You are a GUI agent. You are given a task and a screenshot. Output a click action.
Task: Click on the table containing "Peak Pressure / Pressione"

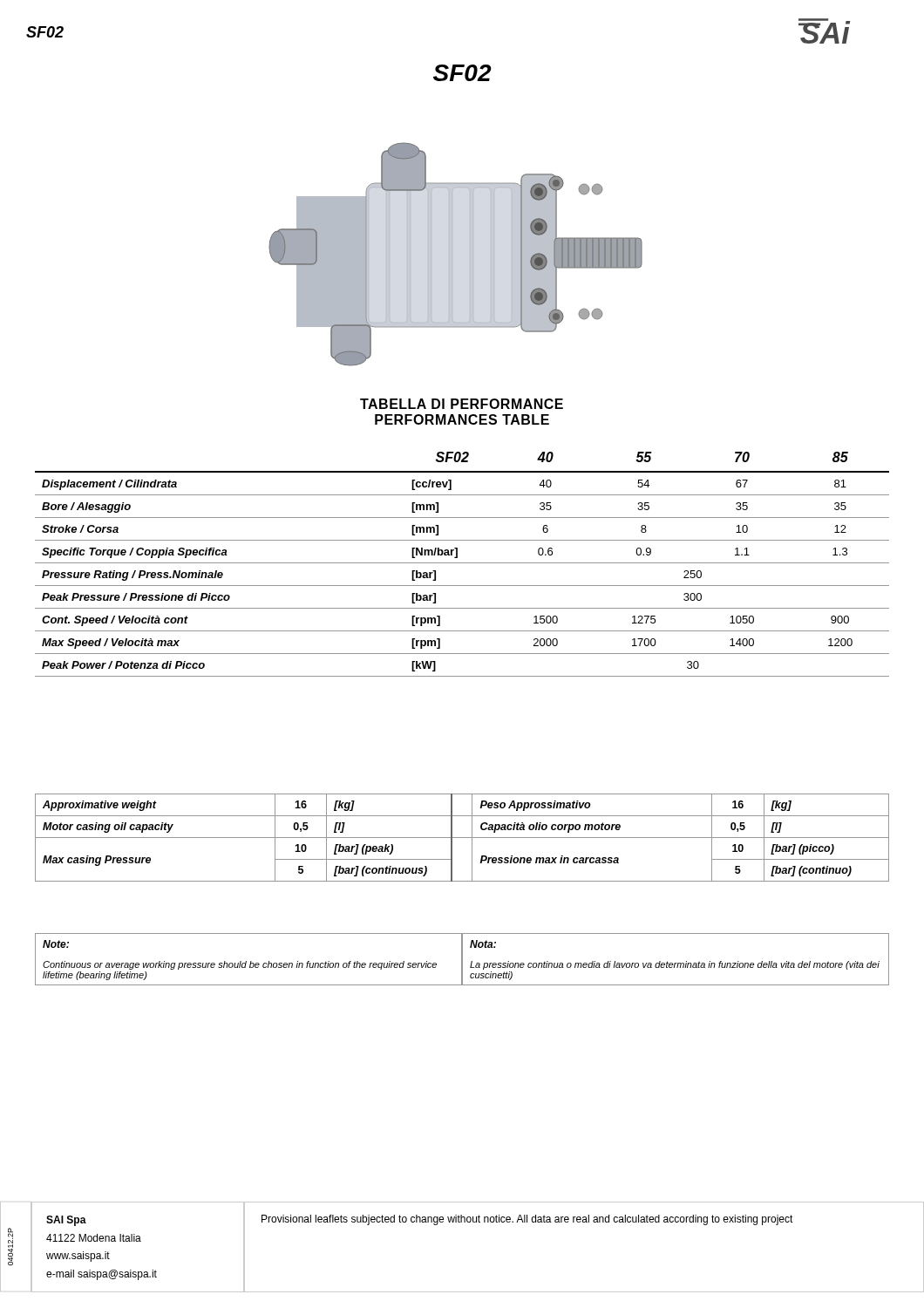(462, 561)
